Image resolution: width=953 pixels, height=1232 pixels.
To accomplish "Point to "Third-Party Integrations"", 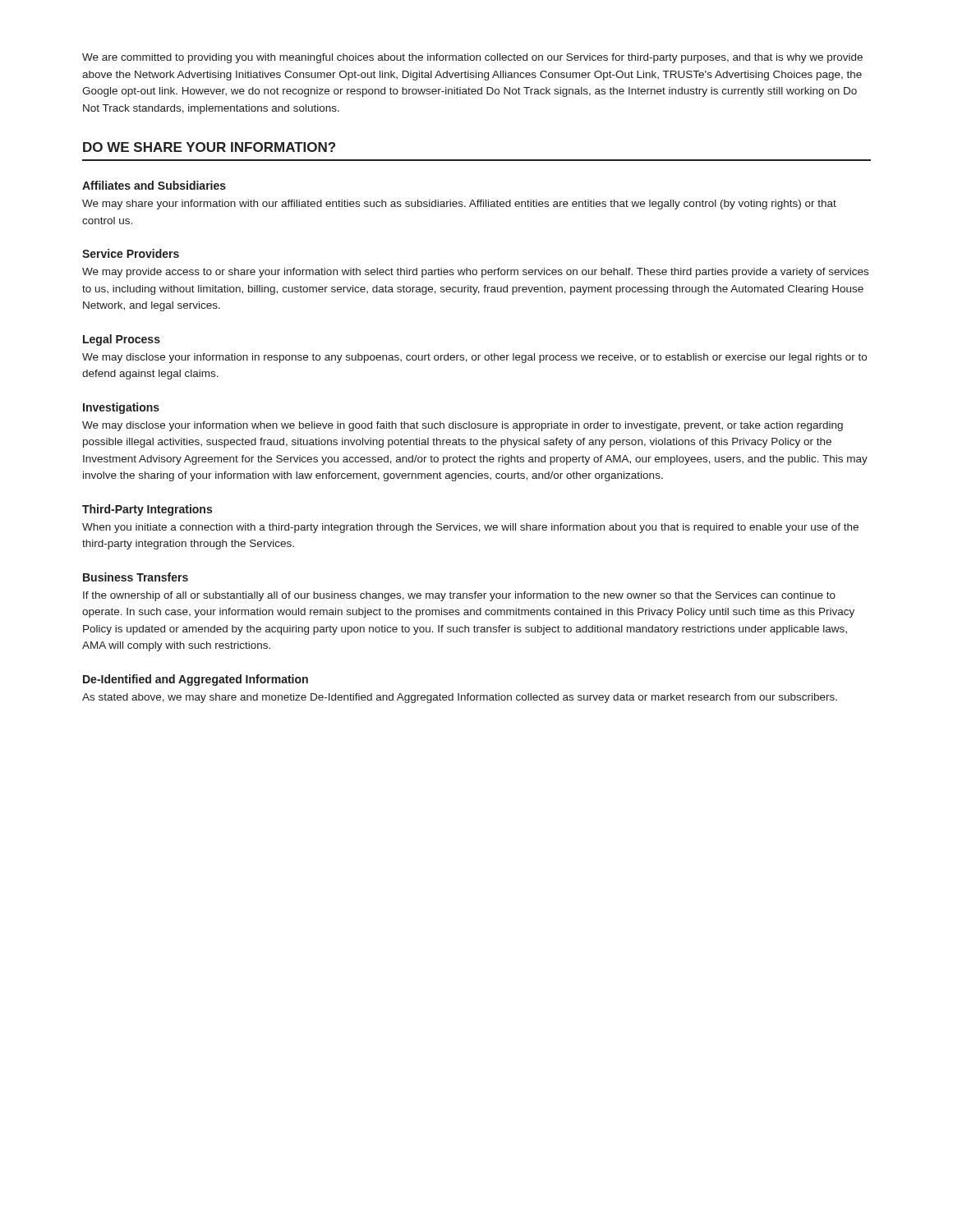I will 147,510.
